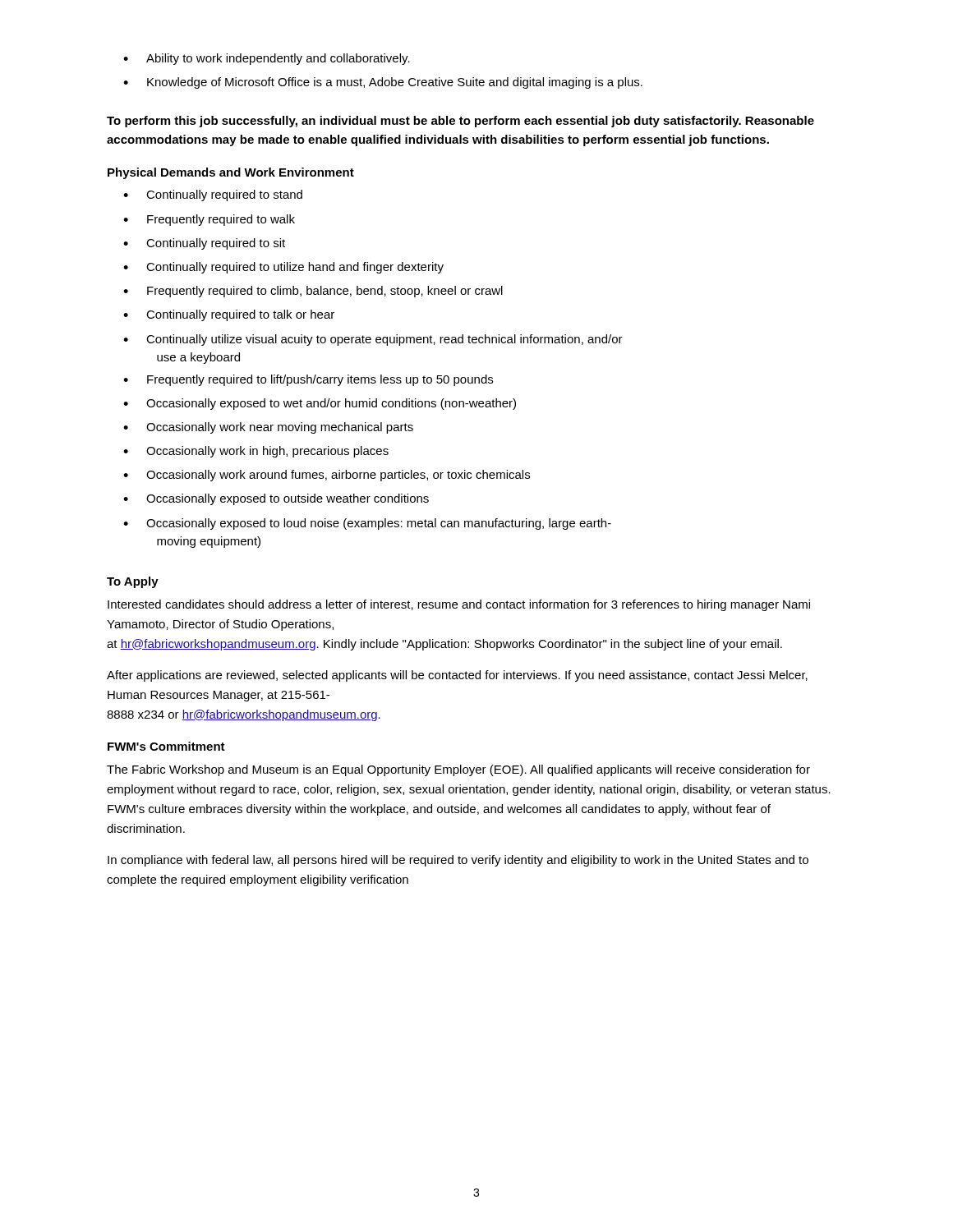
Task: Find the text block that says "In compliance with"
Action: tap(458, 869)
